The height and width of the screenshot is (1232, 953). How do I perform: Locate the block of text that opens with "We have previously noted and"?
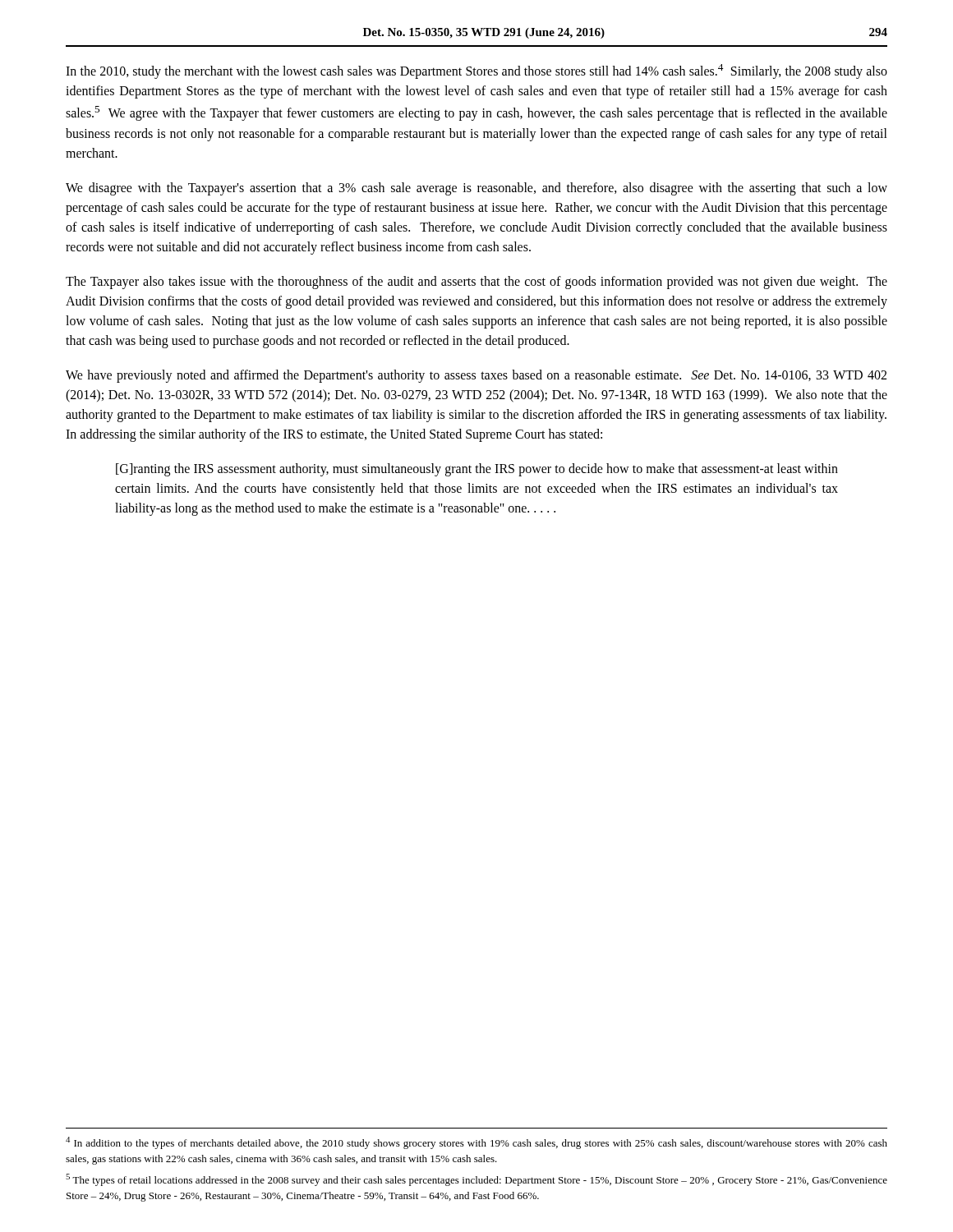point(476,404)
